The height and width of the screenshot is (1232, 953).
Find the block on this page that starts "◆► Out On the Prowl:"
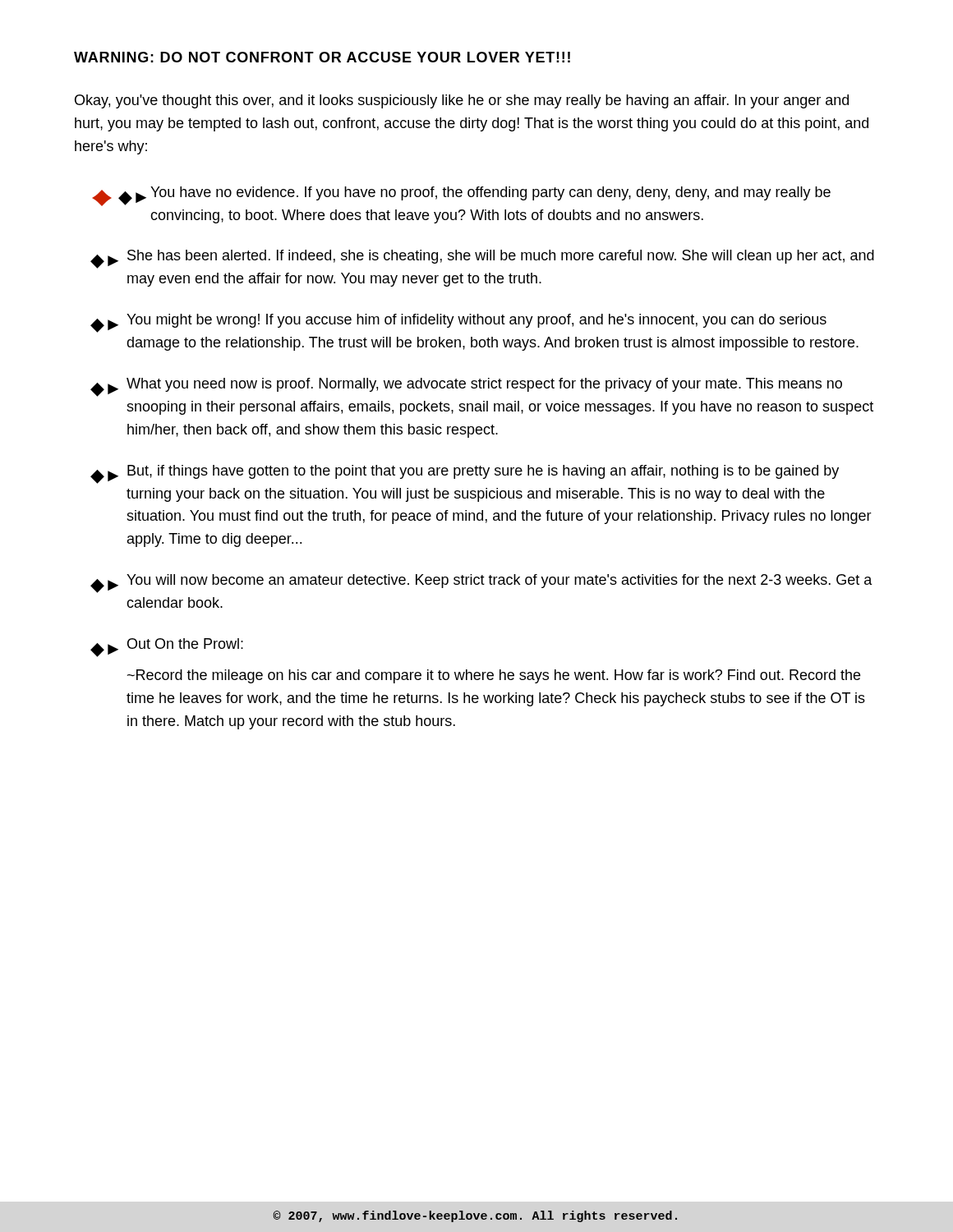[x=485, y=683]
